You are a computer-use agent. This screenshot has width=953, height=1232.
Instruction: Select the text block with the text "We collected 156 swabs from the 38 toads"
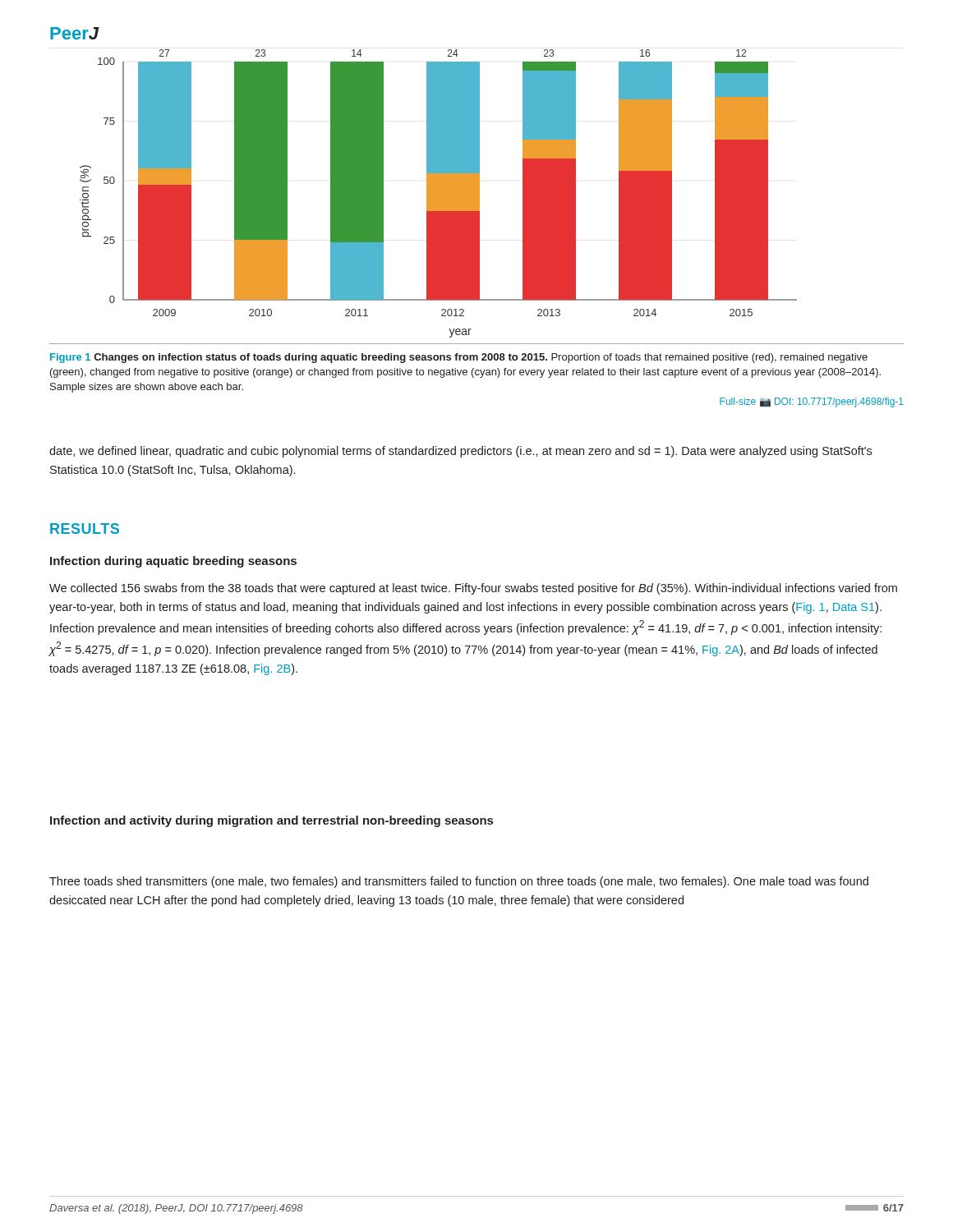pos(474,629)
